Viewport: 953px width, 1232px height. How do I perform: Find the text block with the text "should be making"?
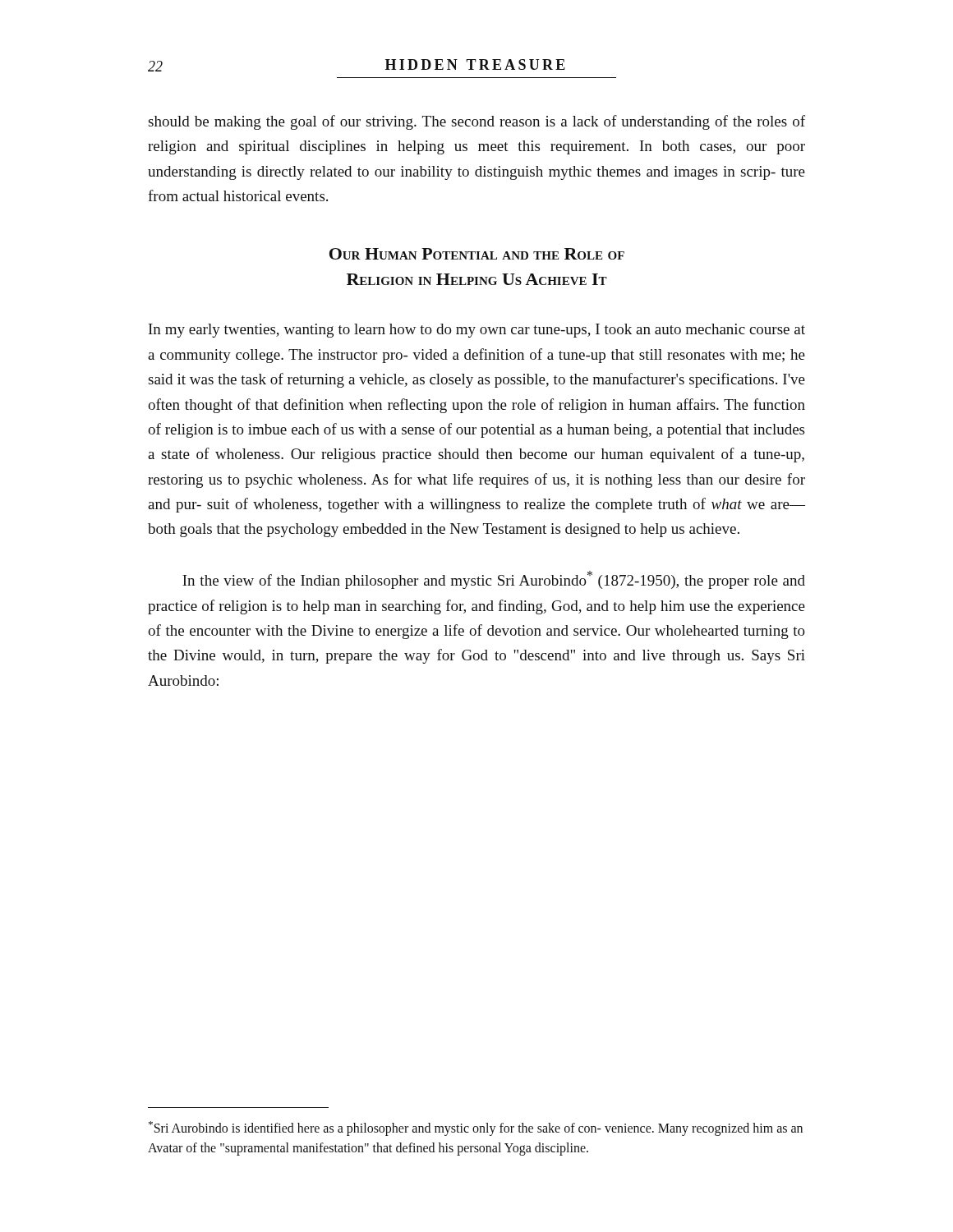(x=476, y=159)
